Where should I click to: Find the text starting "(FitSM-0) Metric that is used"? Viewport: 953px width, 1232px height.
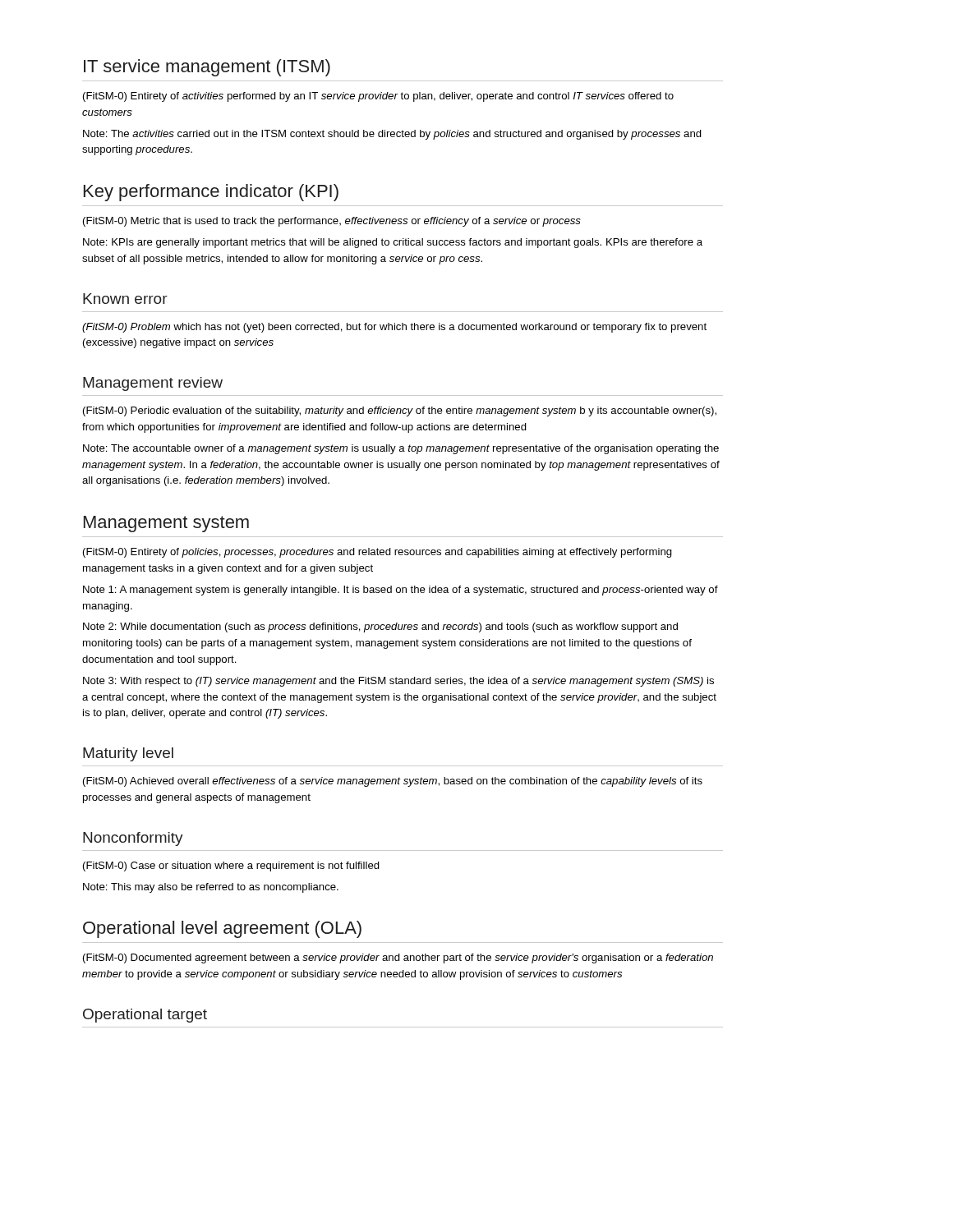(403, 221)
